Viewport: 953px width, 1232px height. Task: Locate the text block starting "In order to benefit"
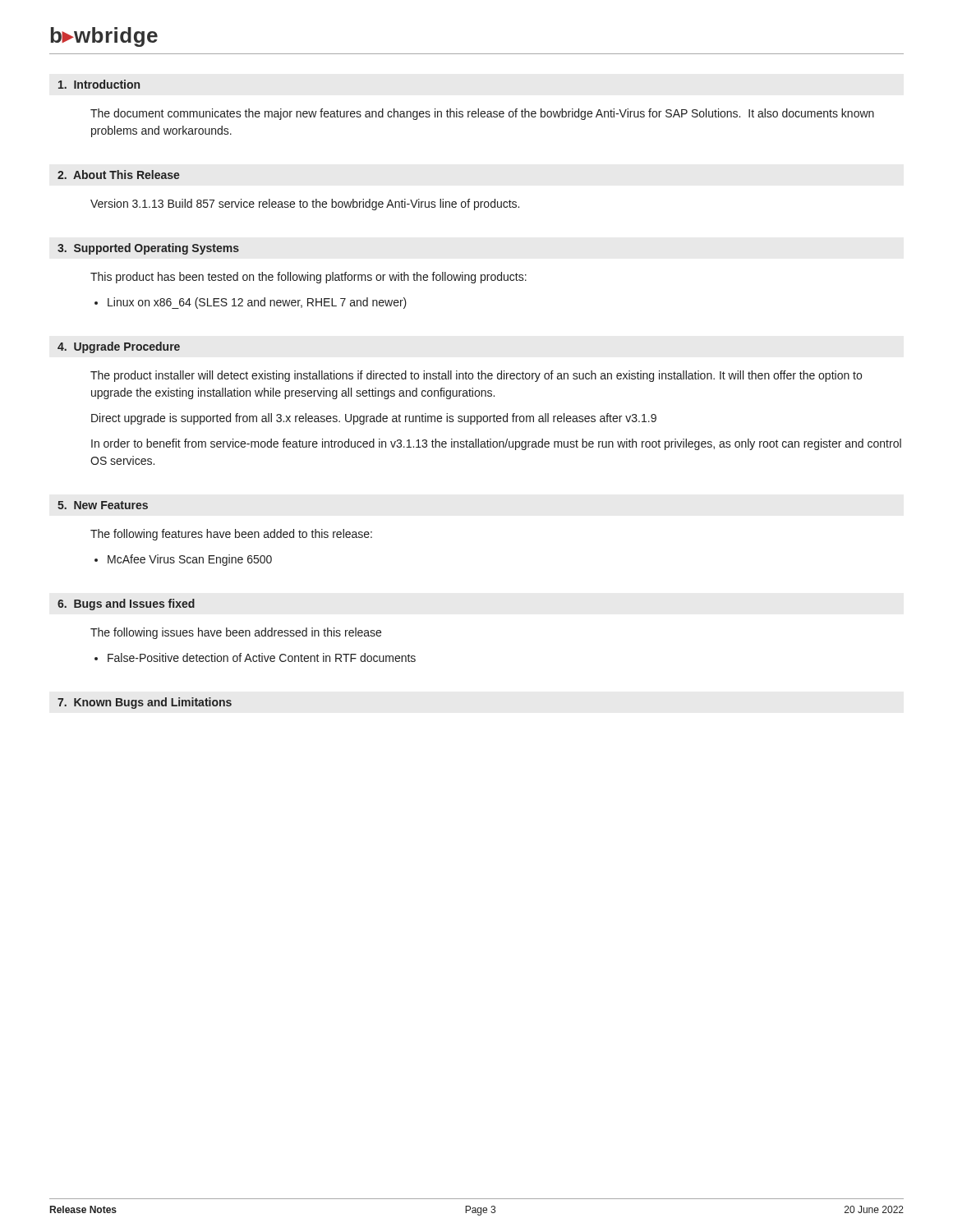(497, 453)
